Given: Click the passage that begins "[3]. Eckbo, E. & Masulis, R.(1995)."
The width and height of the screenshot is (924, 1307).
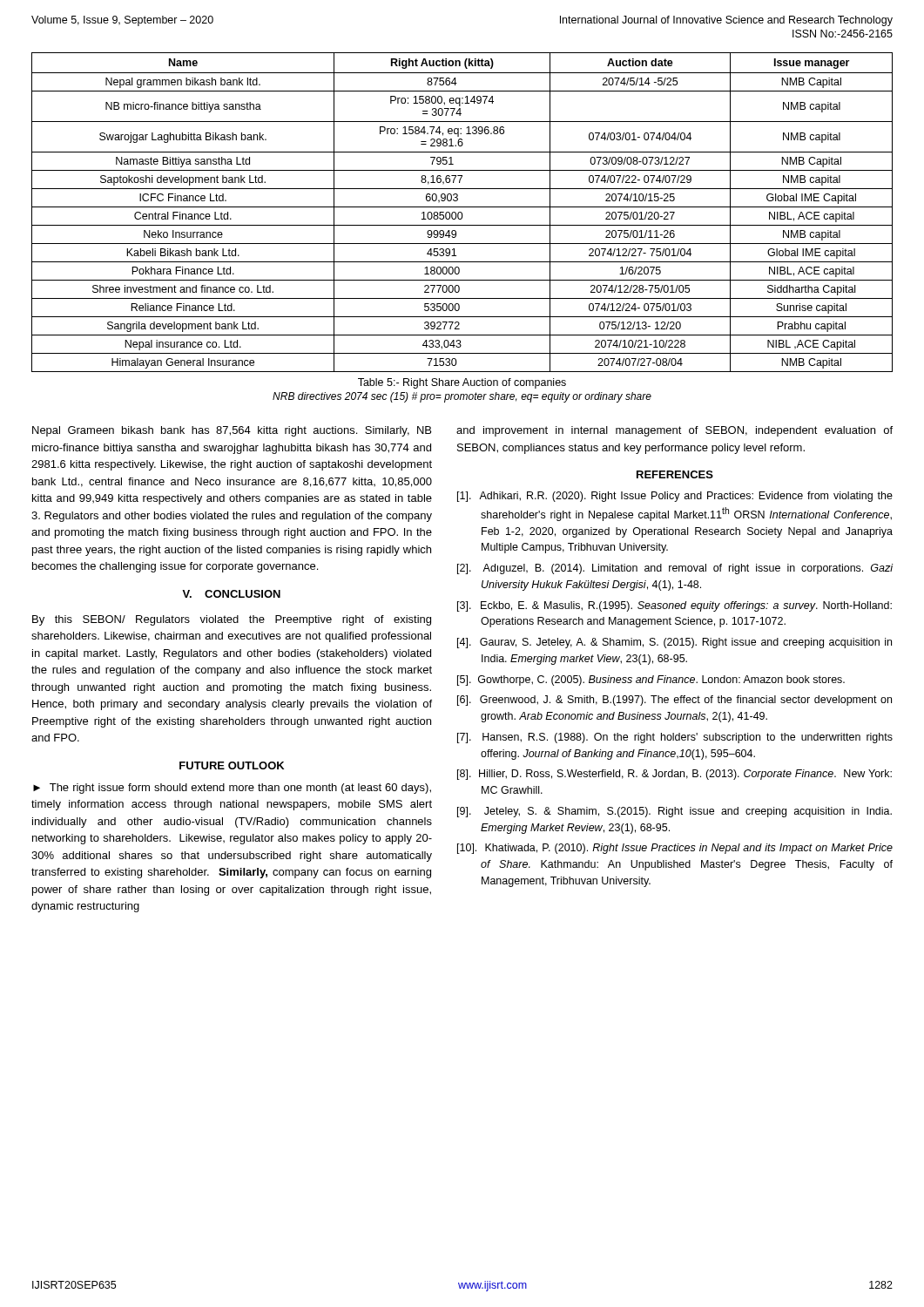Looking at the screenshot, I should [675, 613].
